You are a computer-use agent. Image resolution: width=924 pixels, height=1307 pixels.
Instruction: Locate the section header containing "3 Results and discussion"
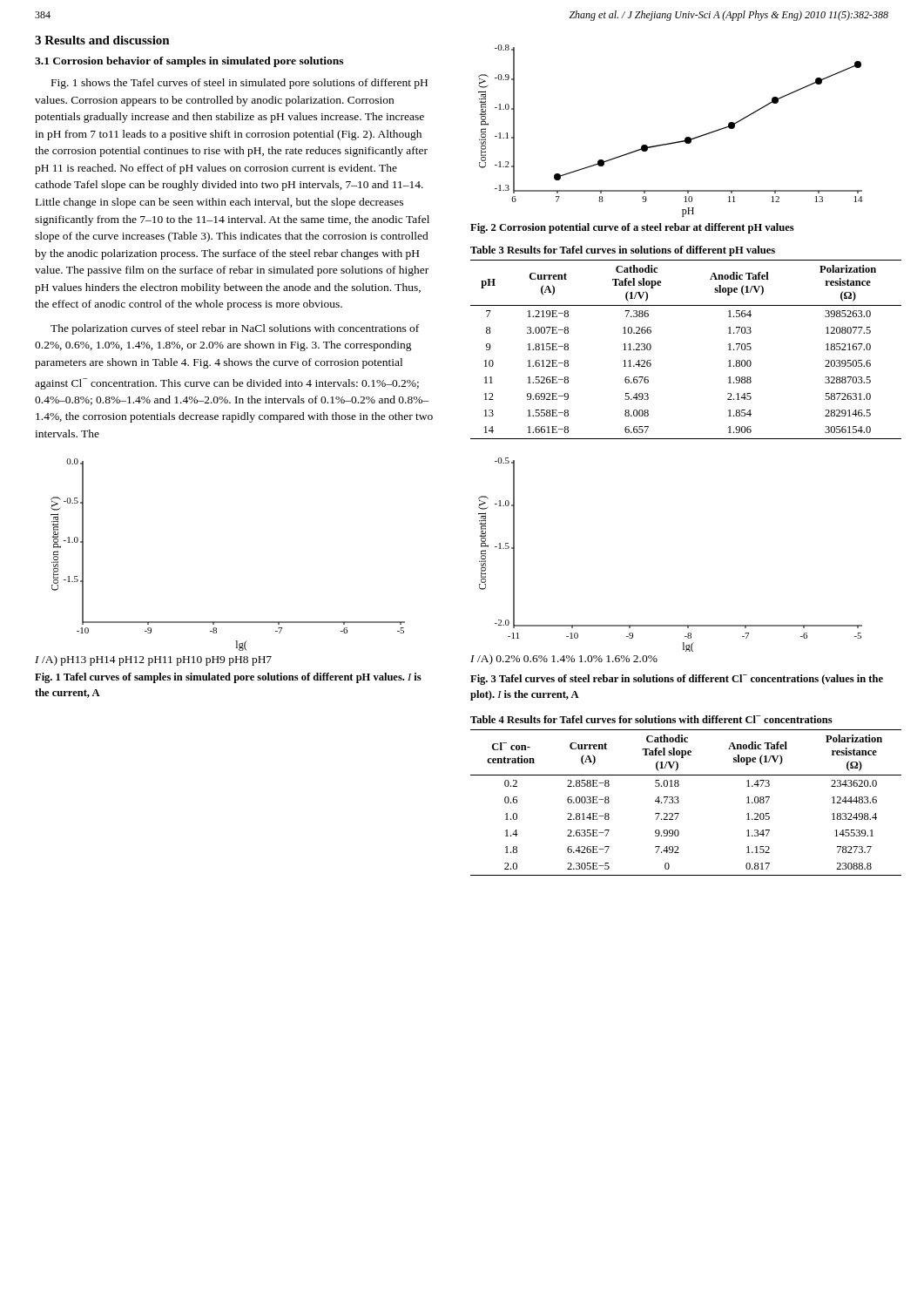tap(102, 41)
